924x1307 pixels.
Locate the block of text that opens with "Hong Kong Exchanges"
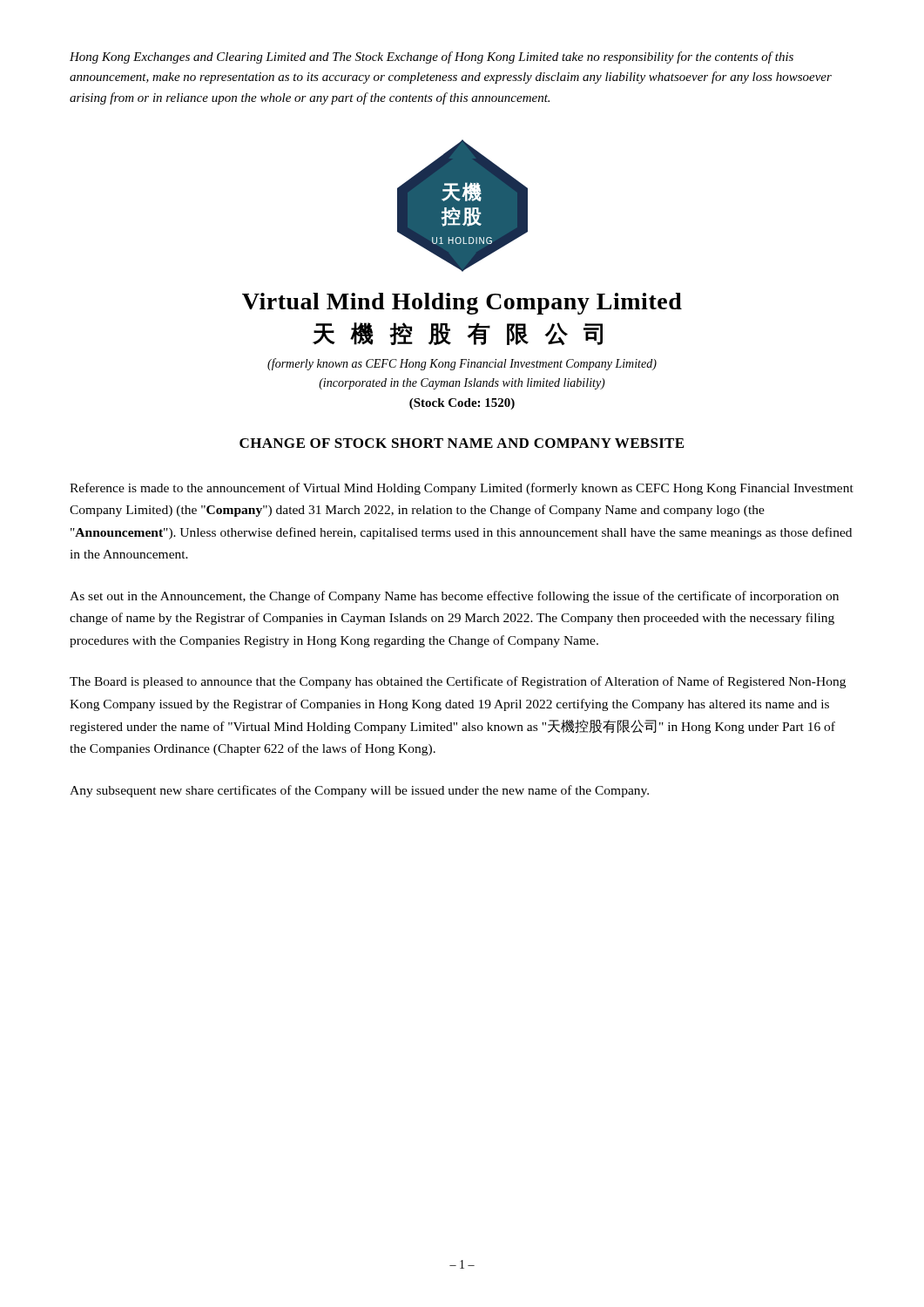[x=451, y=77]
